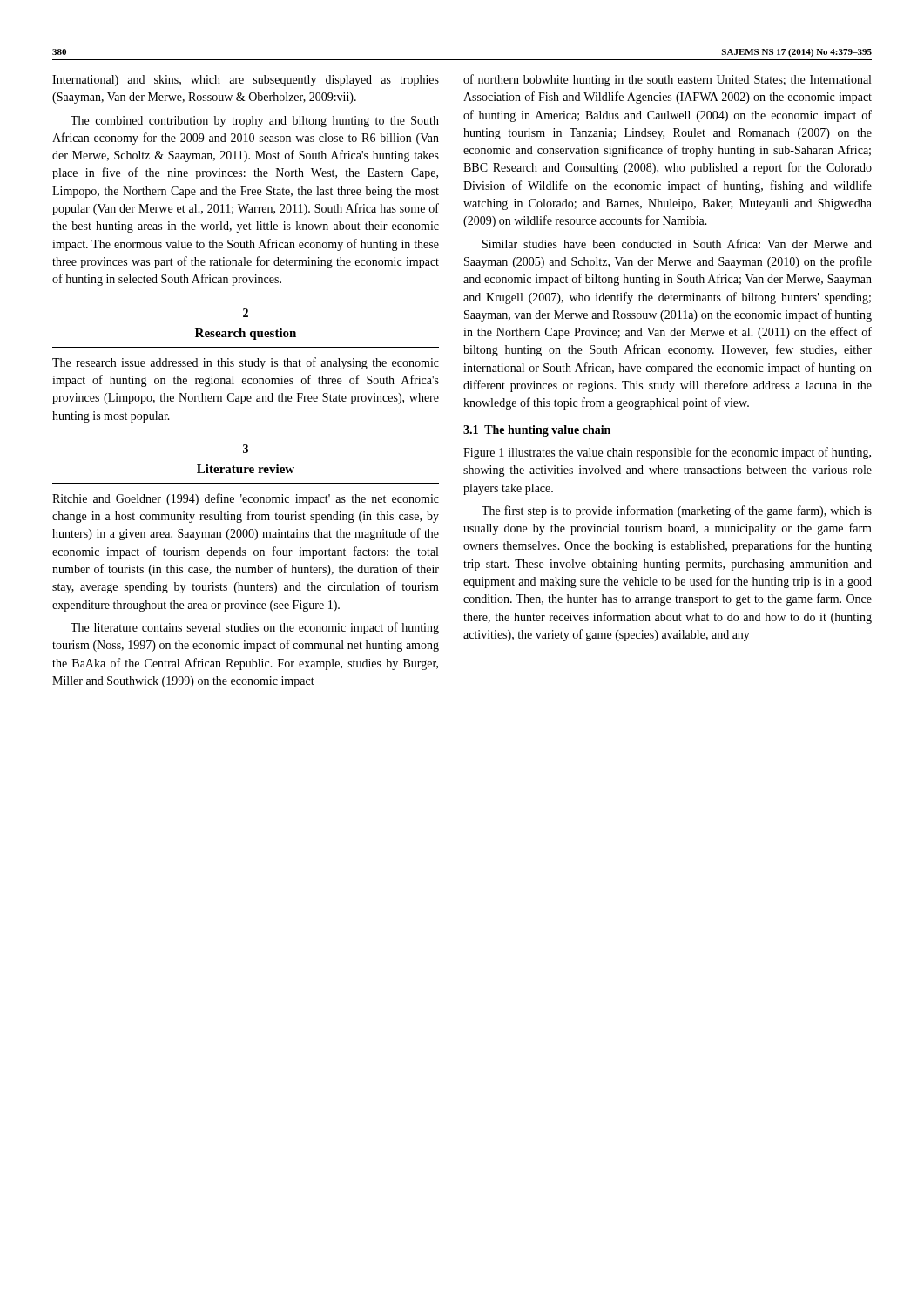Find the text block with the text "International) and skins, which are sub­sequently displayed"

(246, 180)
